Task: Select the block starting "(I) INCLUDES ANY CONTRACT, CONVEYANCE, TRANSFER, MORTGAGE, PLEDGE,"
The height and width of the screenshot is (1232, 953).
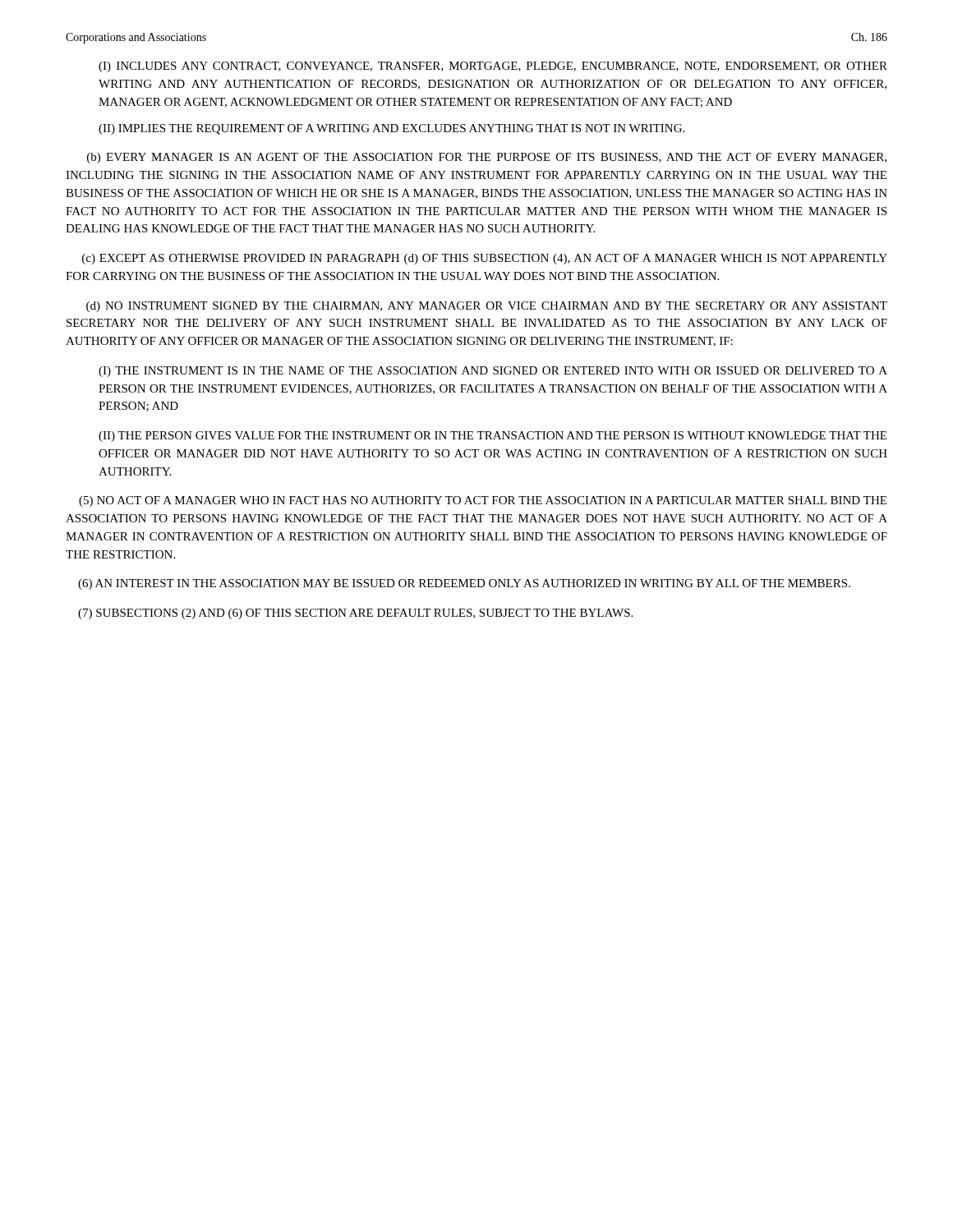Action: 493,84
